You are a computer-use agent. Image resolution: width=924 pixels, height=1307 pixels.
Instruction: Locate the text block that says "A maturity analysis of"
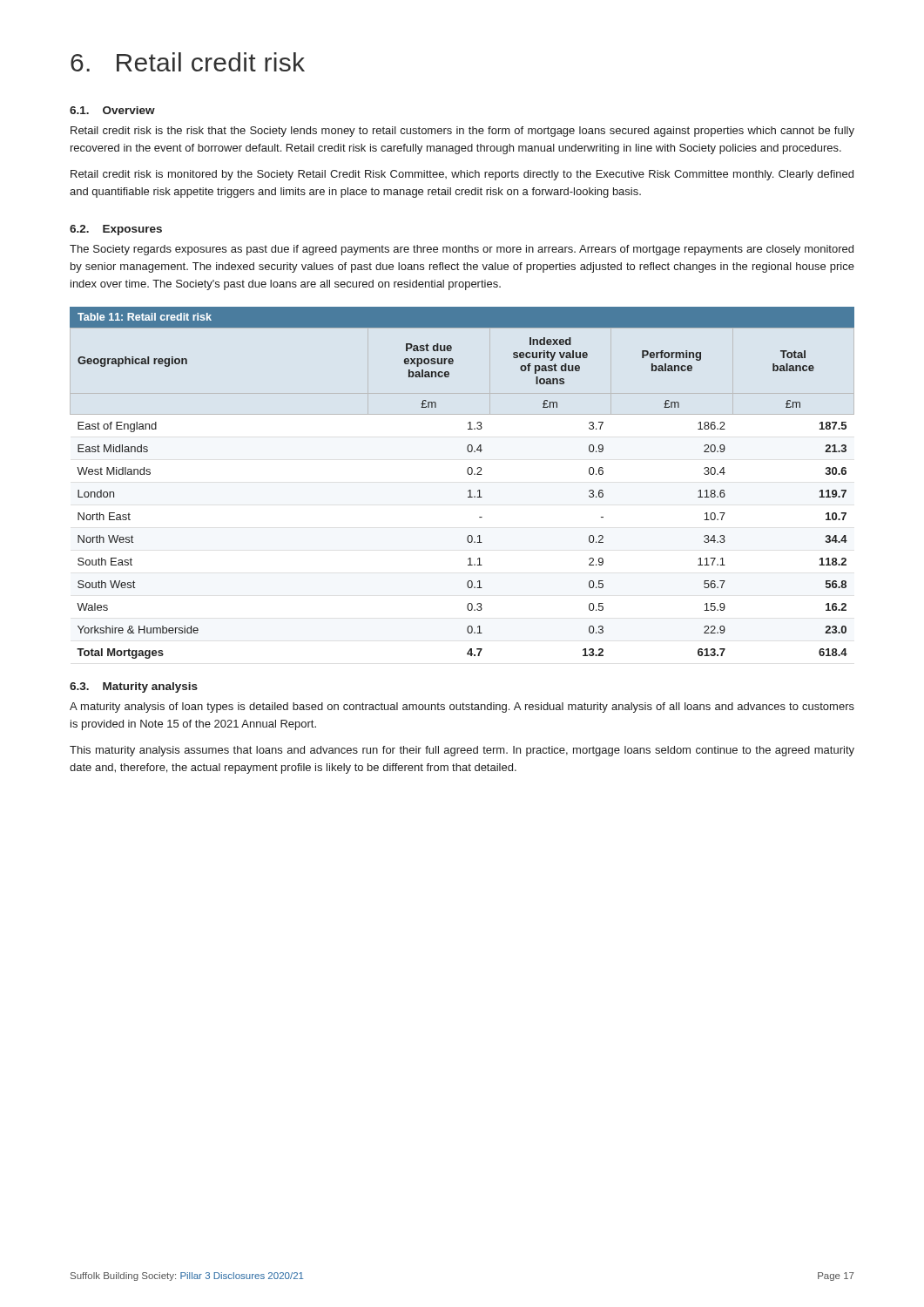(462, 715)
